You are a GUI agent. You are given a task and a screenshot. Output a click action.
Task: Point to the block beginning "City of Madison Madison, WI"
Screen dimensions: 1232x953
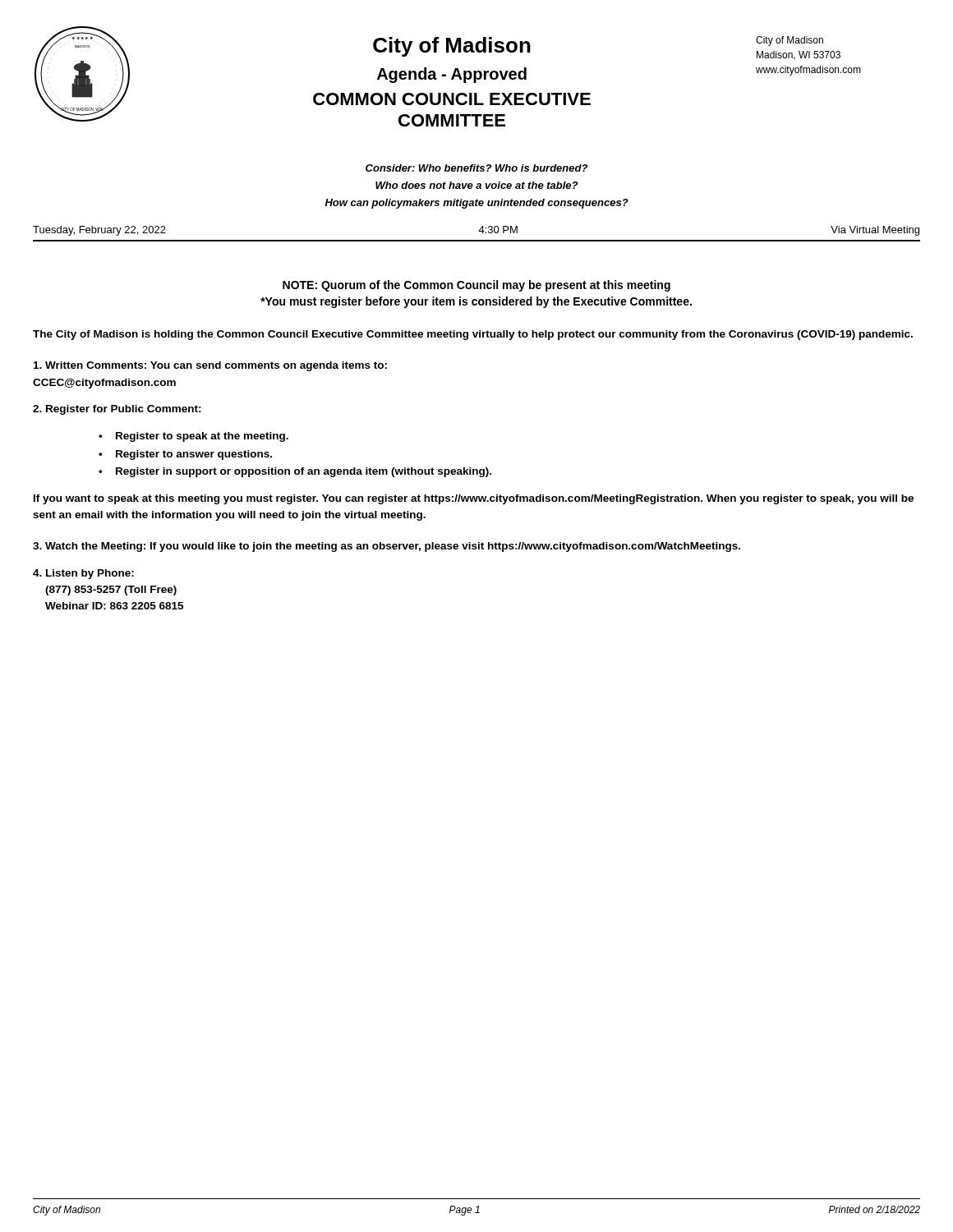click(x=808, y=55)
